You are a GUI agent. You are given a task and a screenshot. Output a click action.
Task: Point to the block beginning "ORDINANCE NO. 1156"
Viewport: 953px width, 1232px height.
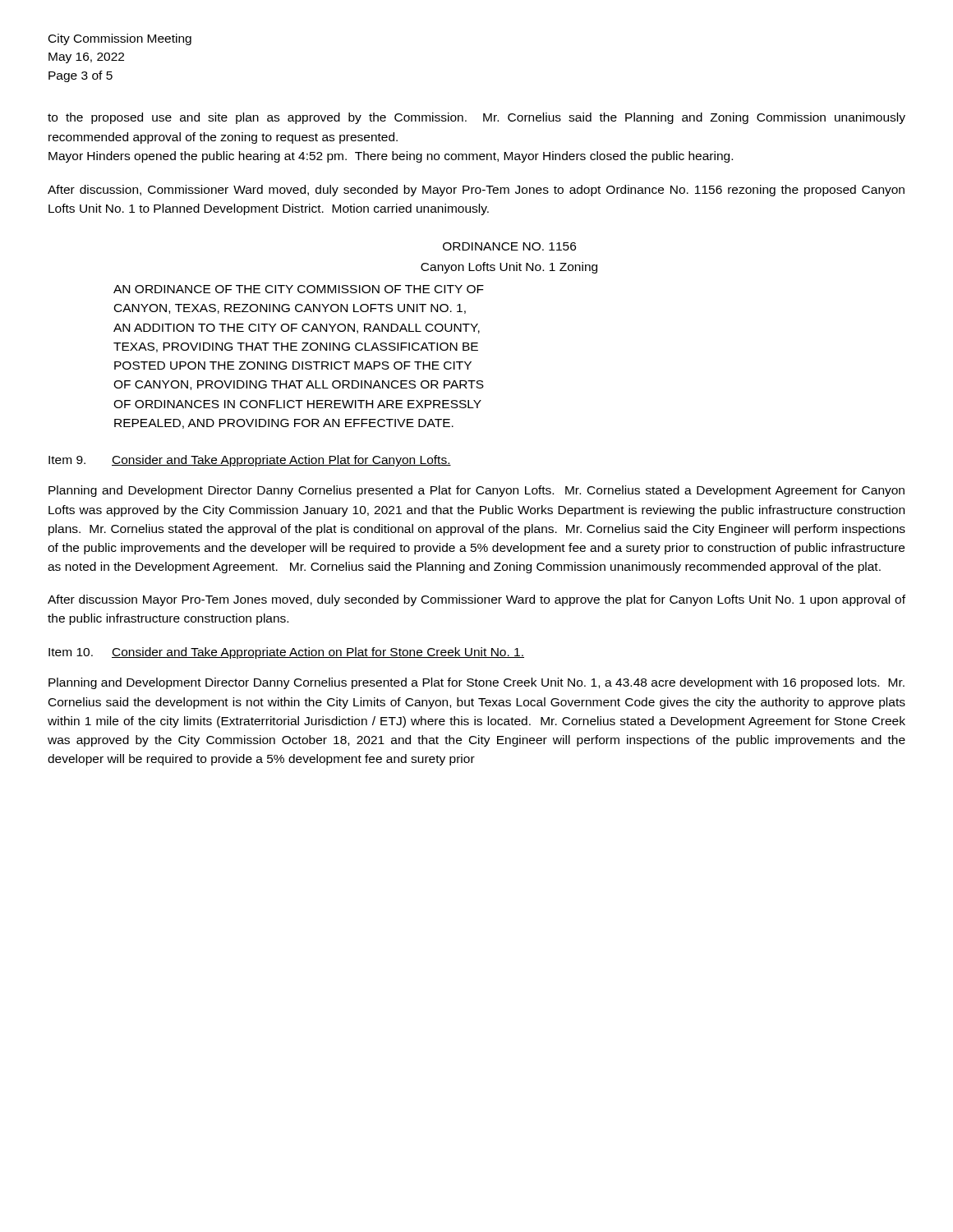[509, 246]
